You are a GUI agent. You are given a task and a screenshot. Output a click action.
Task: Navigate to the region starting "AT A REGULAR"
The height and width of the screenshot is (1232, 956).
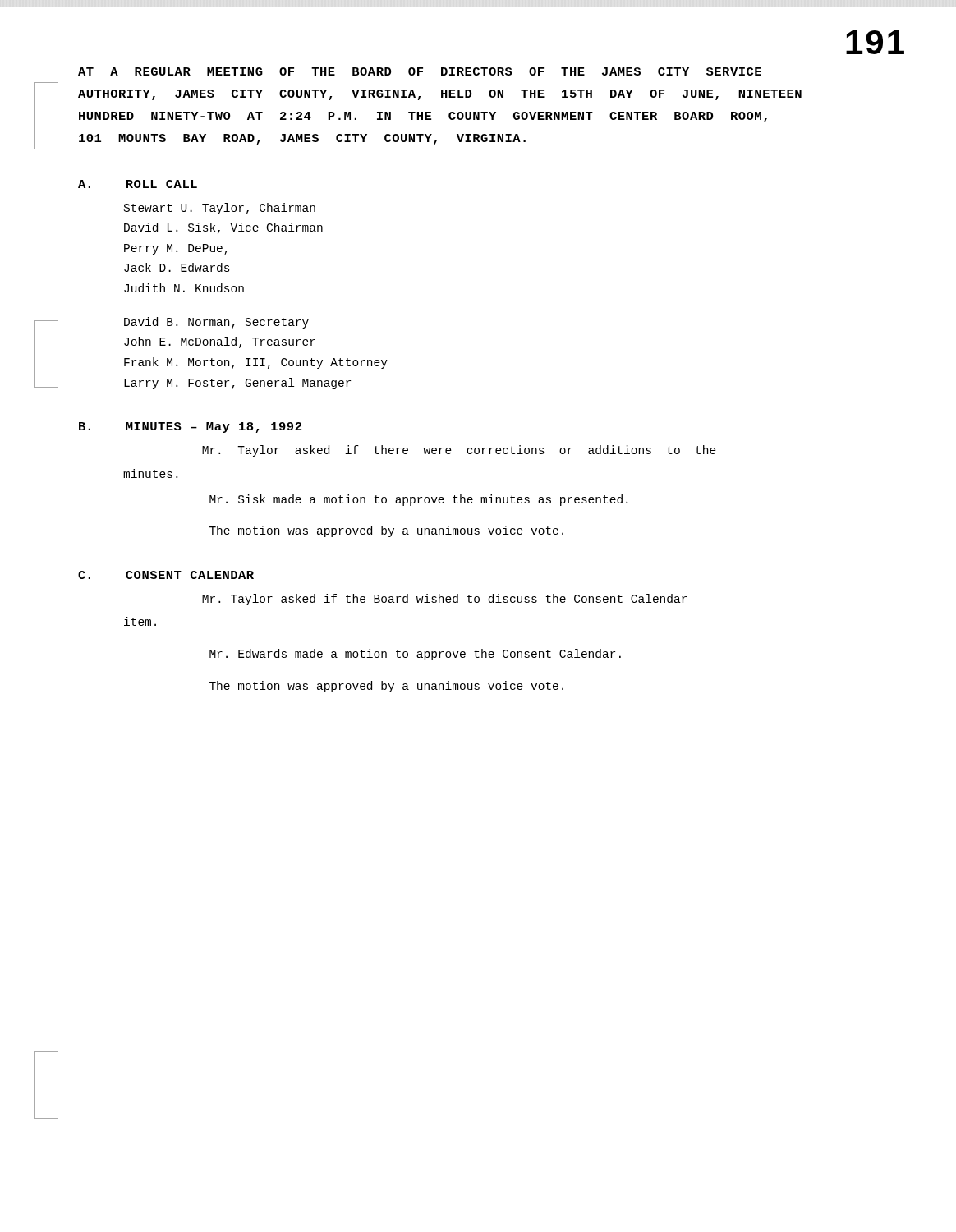click(x=440, y=106)
